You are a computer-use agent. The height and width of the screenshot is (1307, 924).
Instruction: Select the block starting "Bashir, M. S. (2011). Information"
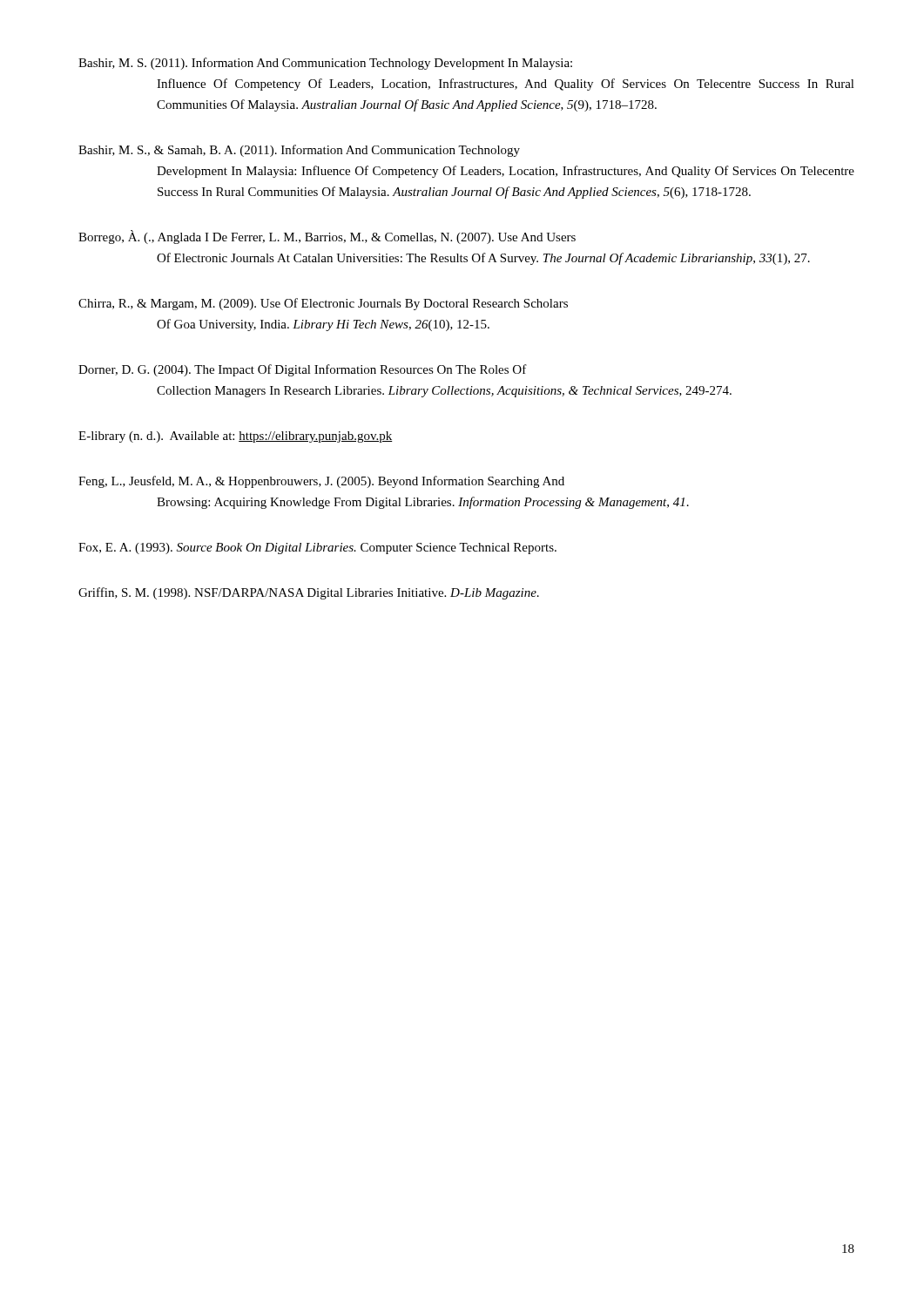pos(466,84)
